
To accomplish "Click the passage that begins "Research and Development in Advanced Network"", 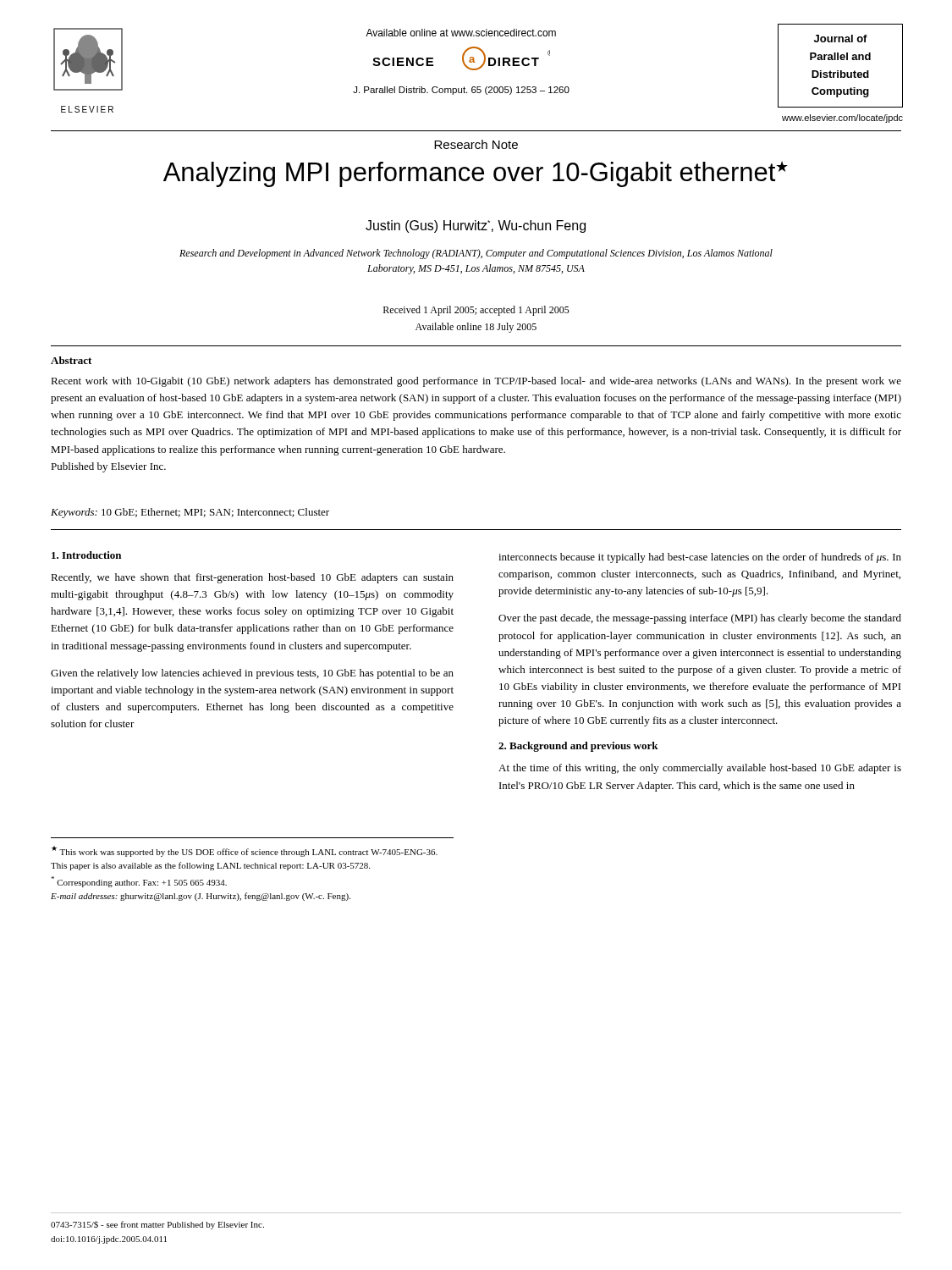I will (x=476, y=261).
